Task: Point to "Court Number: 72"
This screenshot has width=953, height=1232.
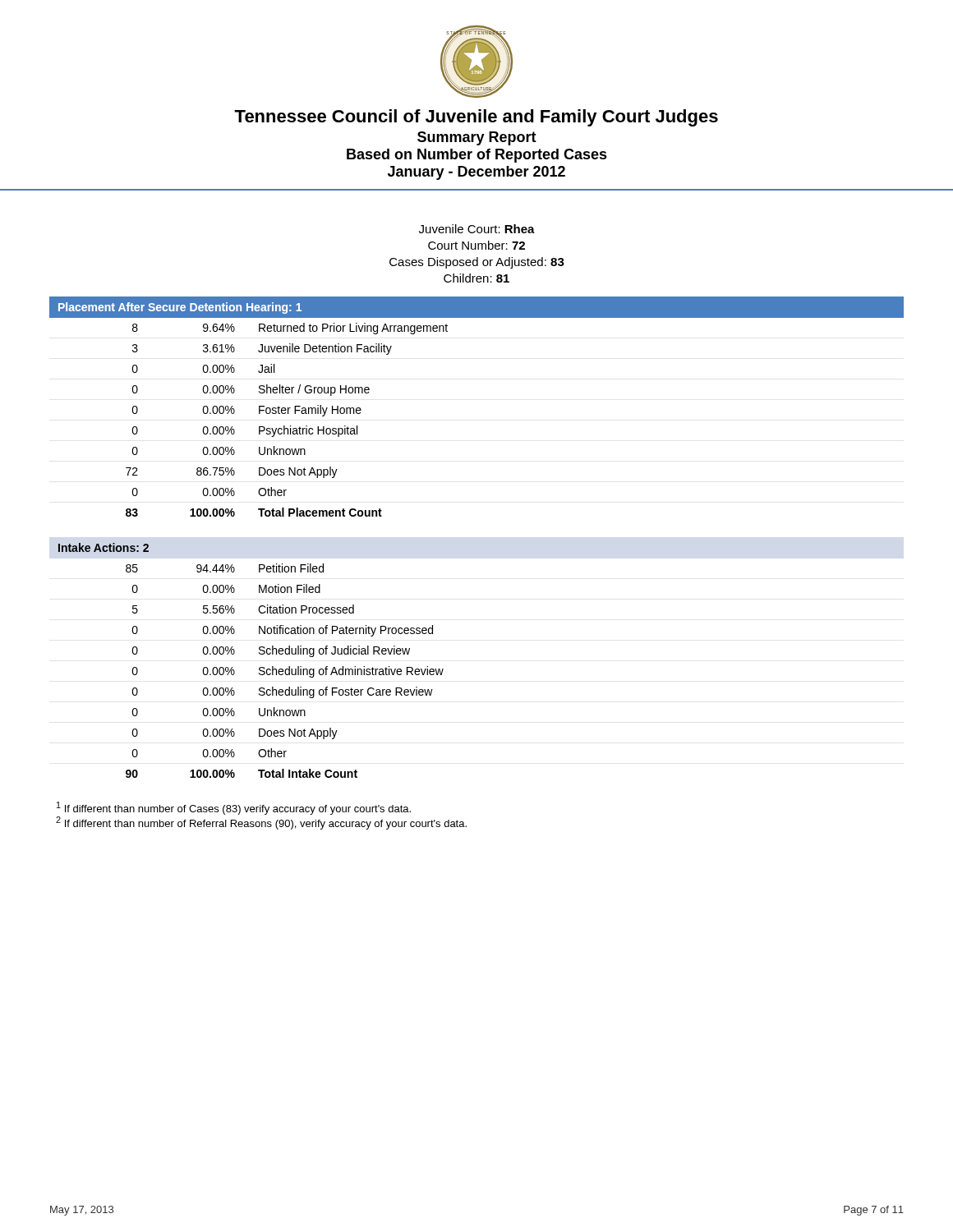Action: coord(476,245)
